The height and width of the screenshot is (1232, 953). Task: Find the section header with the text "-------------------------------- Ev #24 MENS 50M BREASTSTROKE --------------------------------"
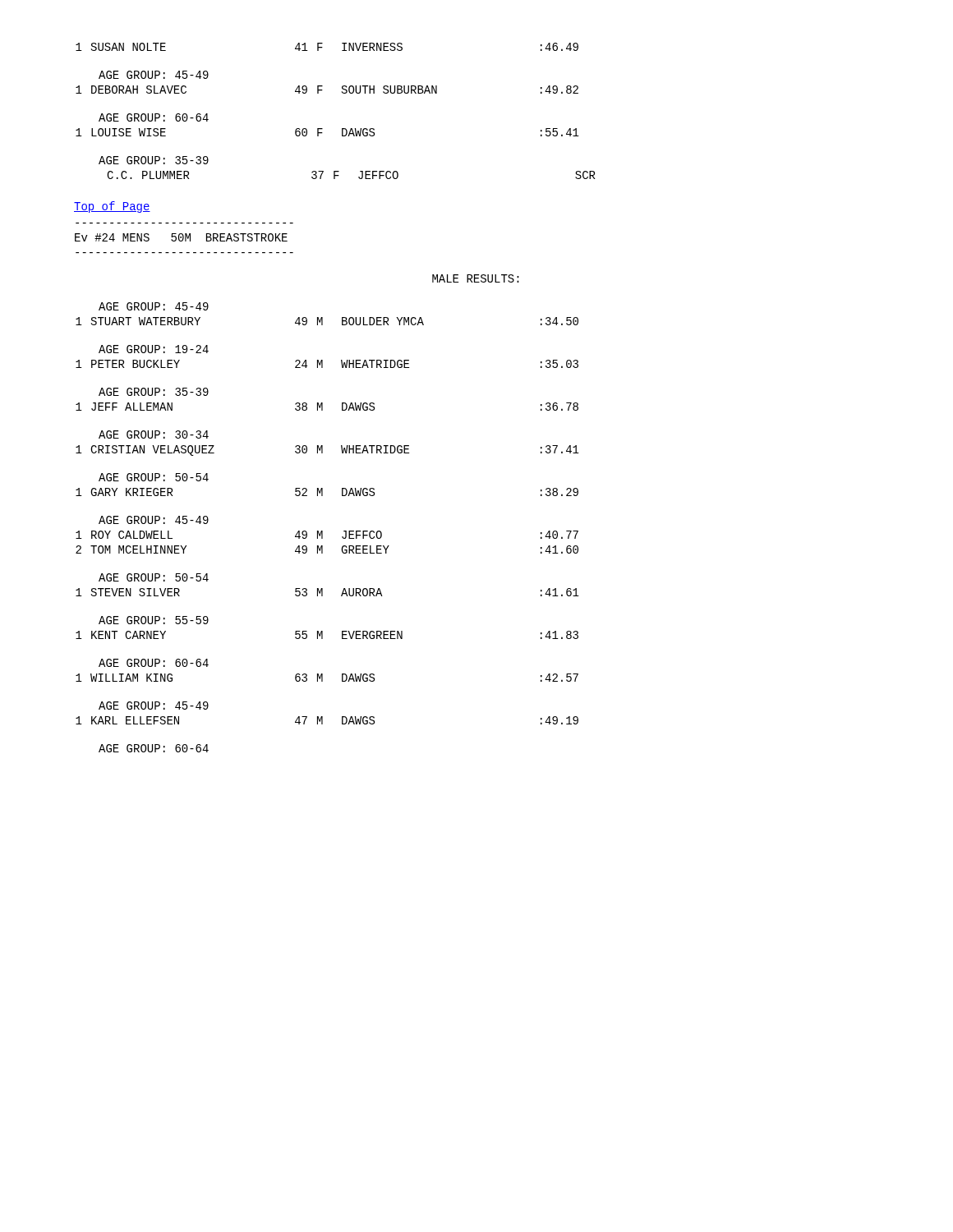click(181, 237)
